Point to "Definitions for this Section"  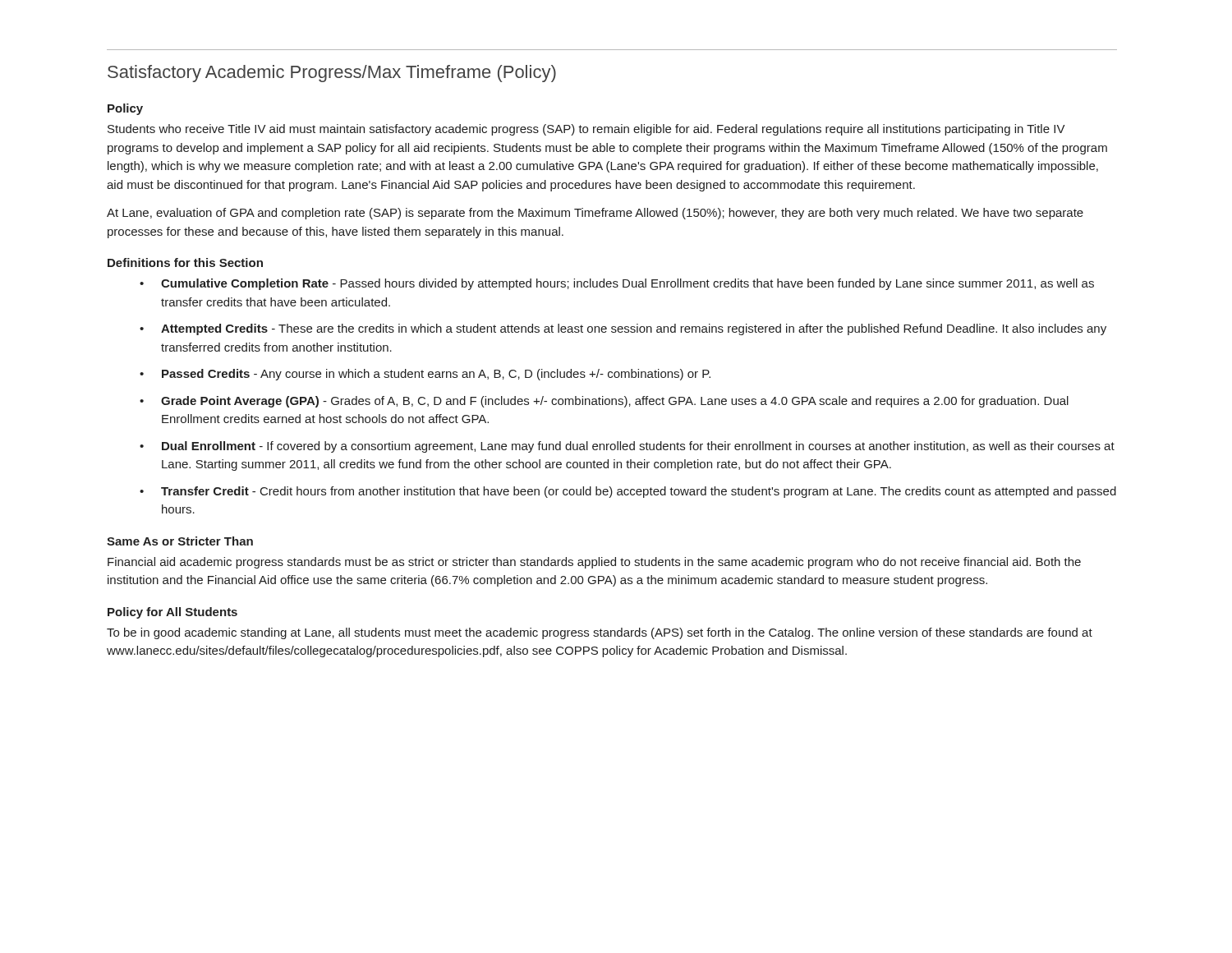click(x=185, y=263)
